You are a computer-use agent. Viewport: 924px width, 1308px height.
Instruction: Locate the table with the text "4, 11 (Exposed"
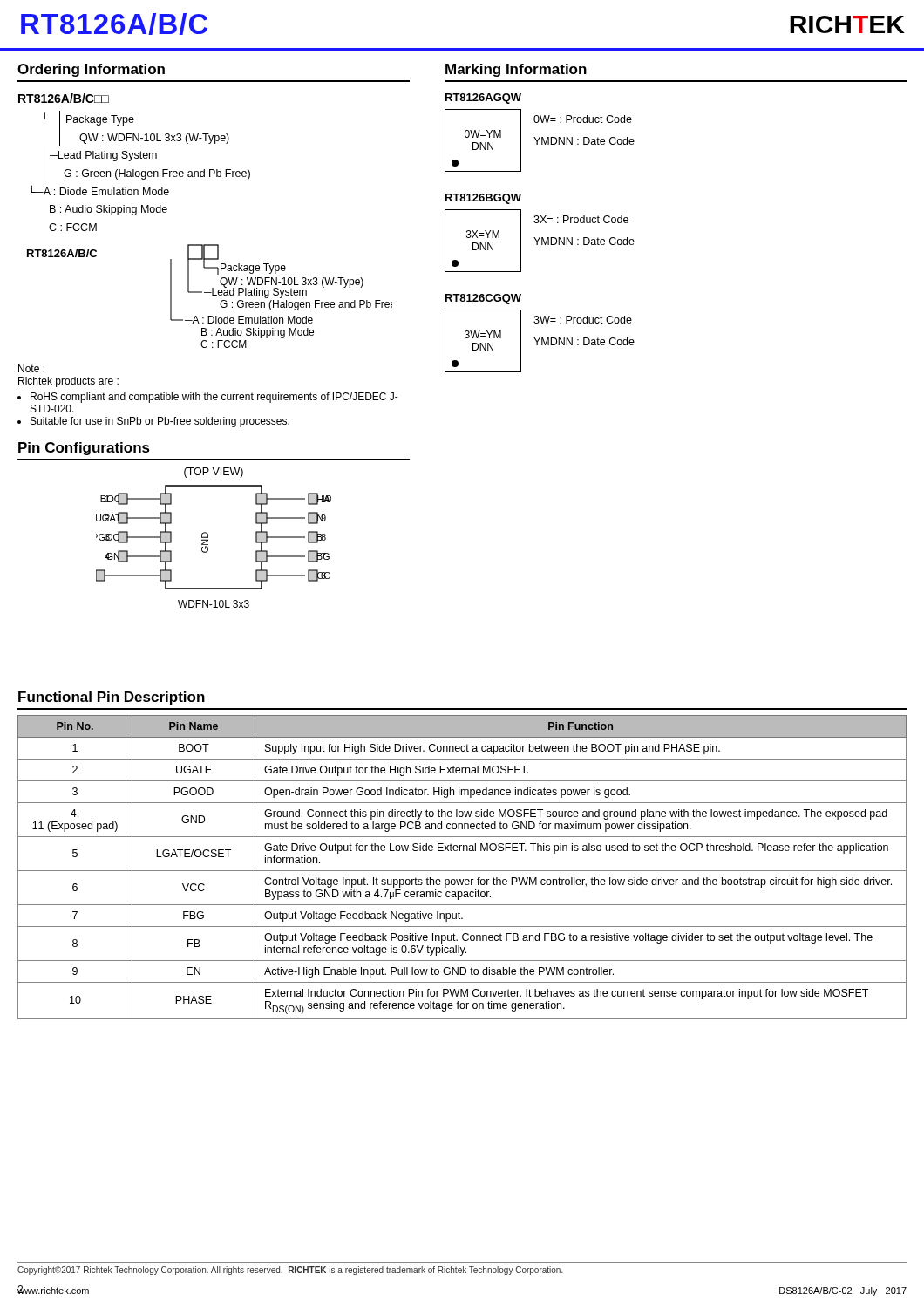462,867
